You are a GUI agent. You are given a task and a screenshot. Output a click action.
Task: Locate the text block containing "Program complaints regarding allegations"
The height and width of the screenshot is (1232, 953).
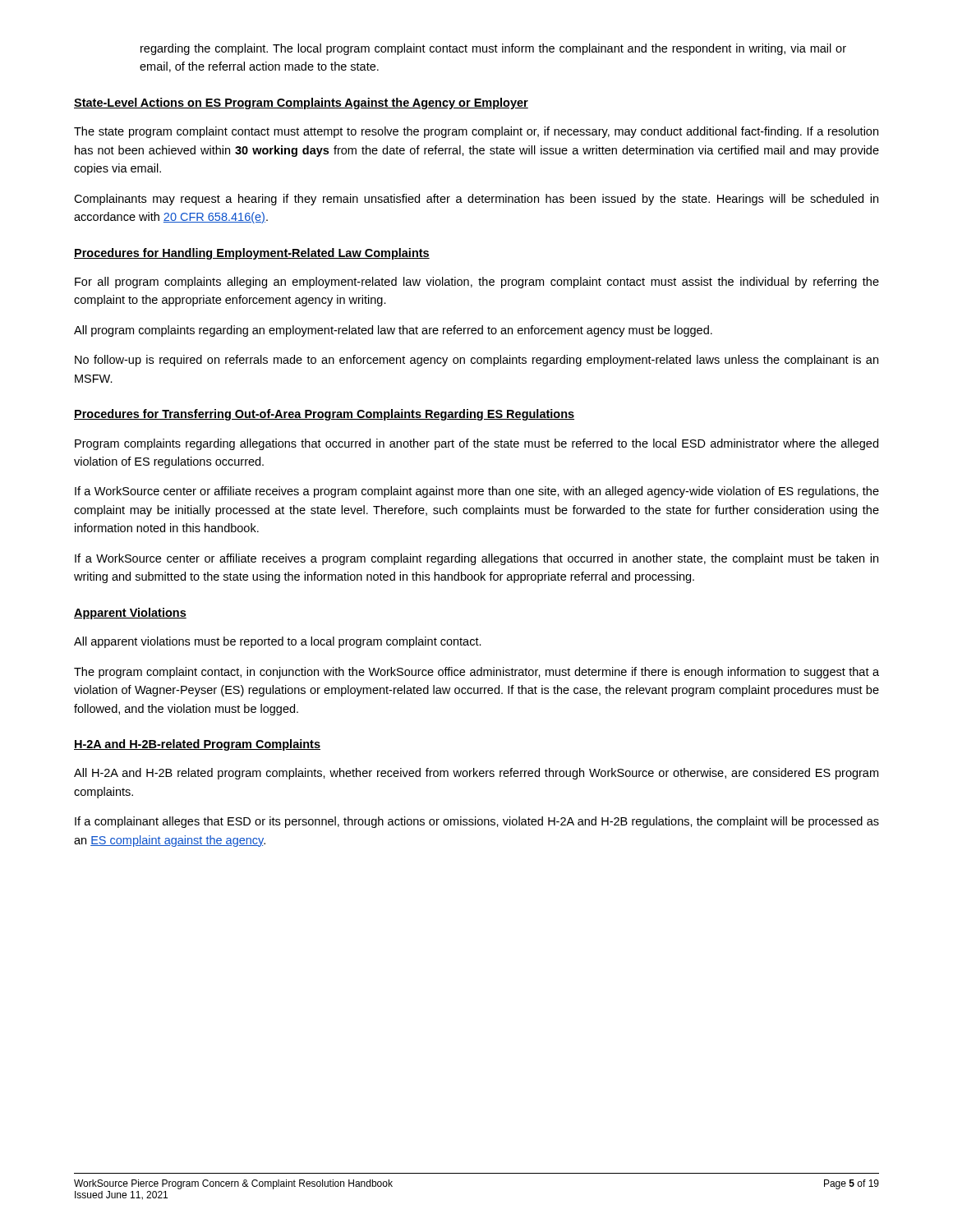[x=476, y=452]
